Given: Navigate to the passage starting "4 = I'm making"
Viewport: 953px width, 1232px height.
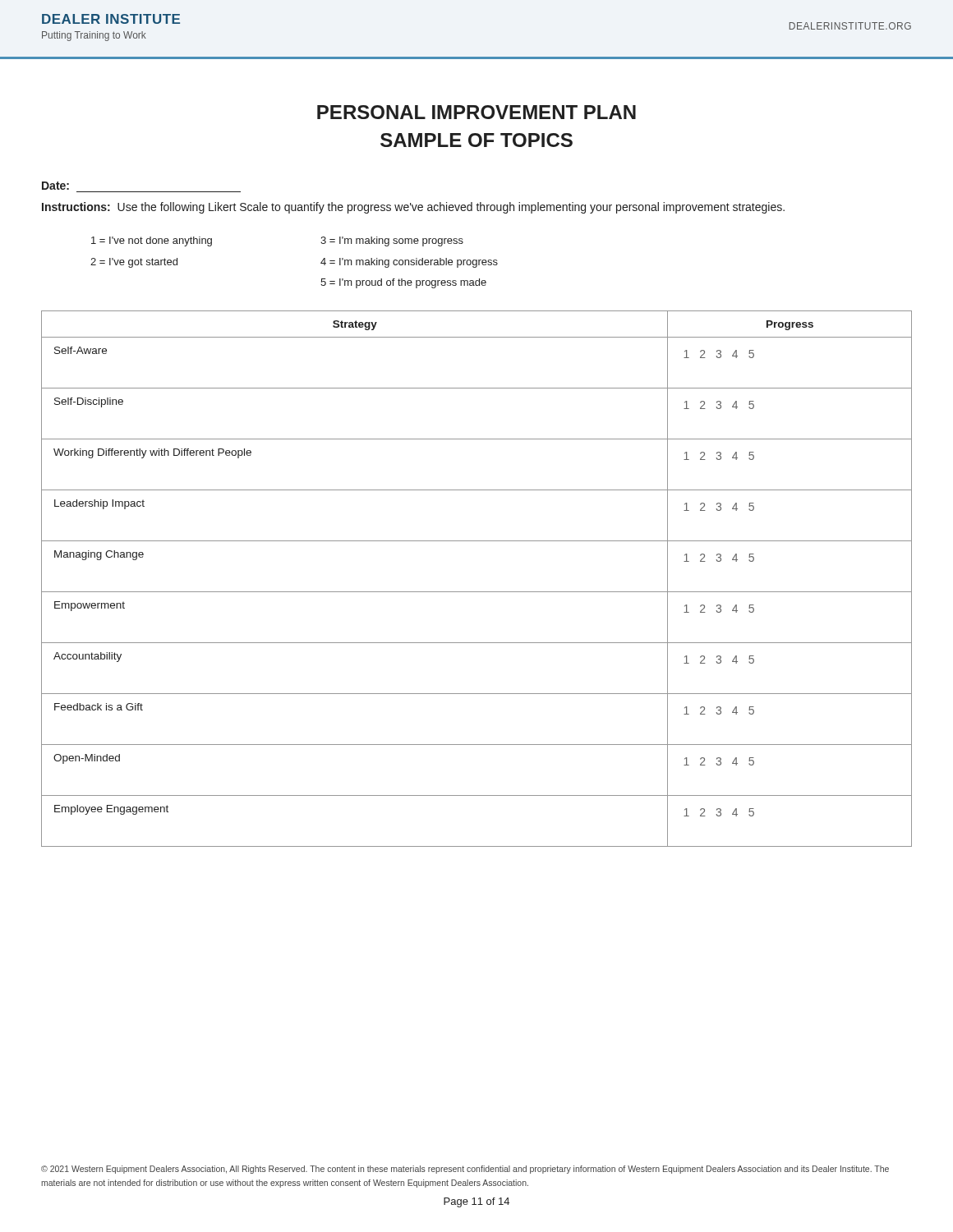Looking at the screenshot, I should [409, 261].
